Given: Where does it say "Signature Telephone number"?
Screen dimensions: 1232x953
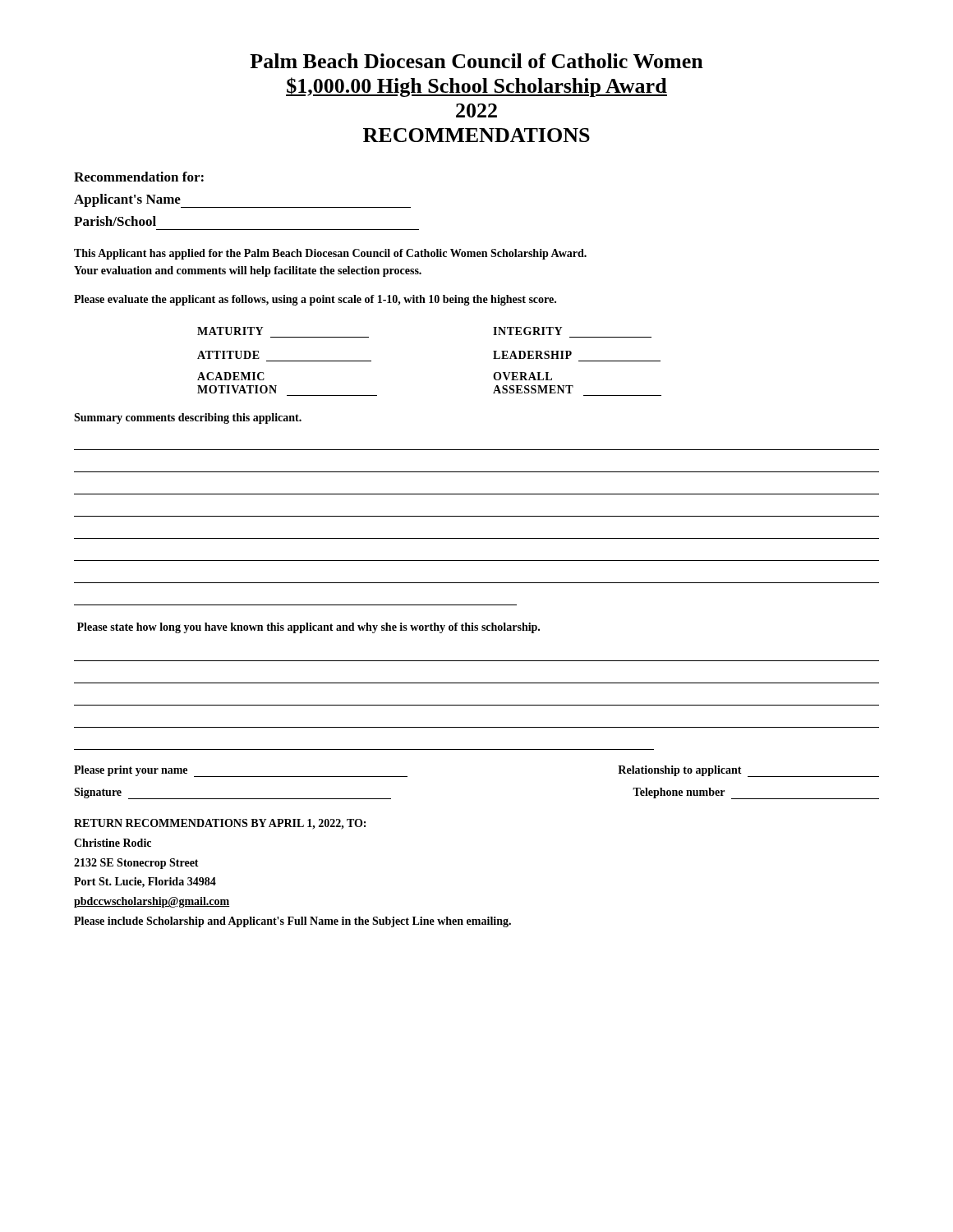Looking at the screenshot, I should point(98,793).
